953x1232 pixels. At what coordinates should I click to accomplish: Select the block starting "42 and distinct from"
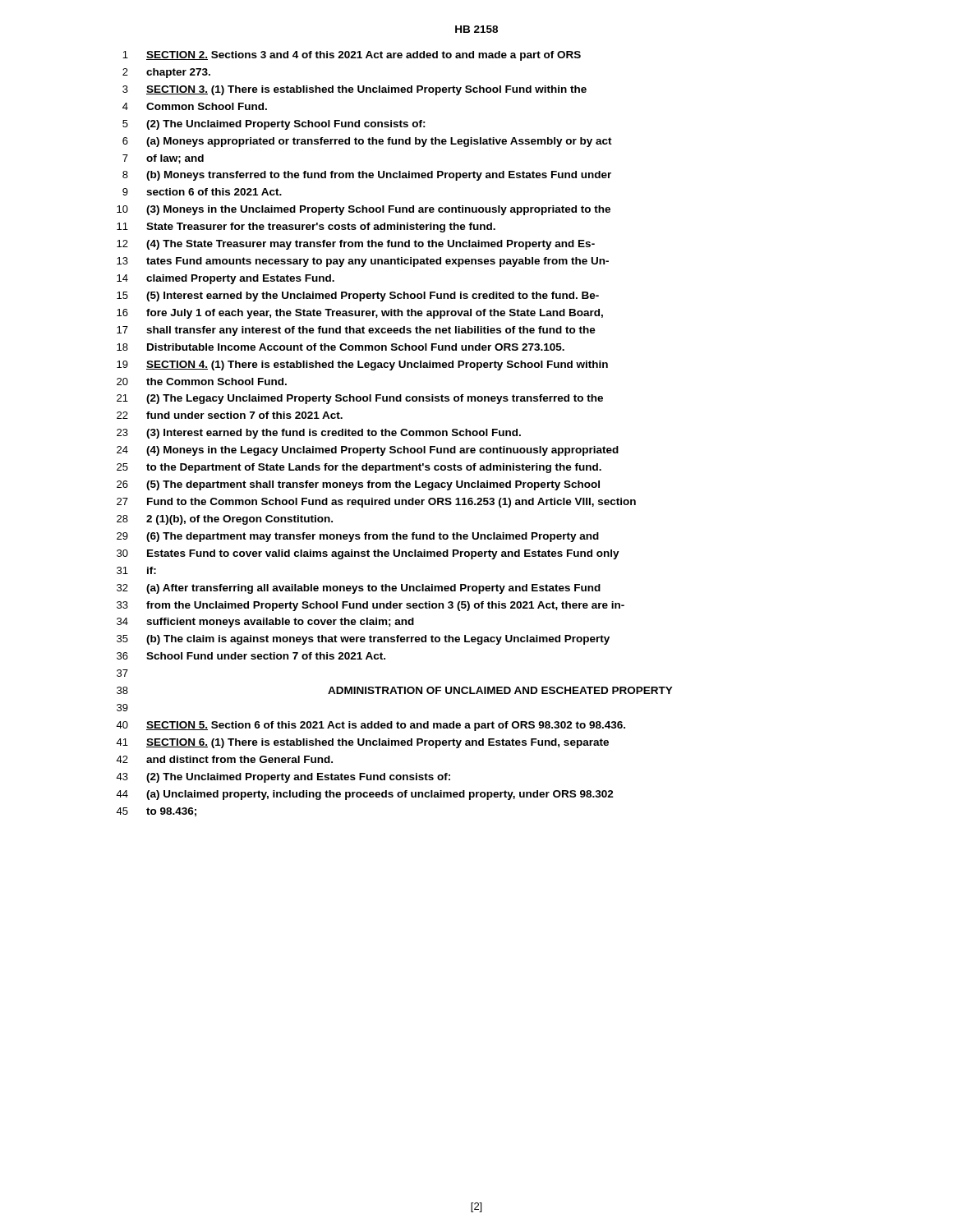point(224,759)
